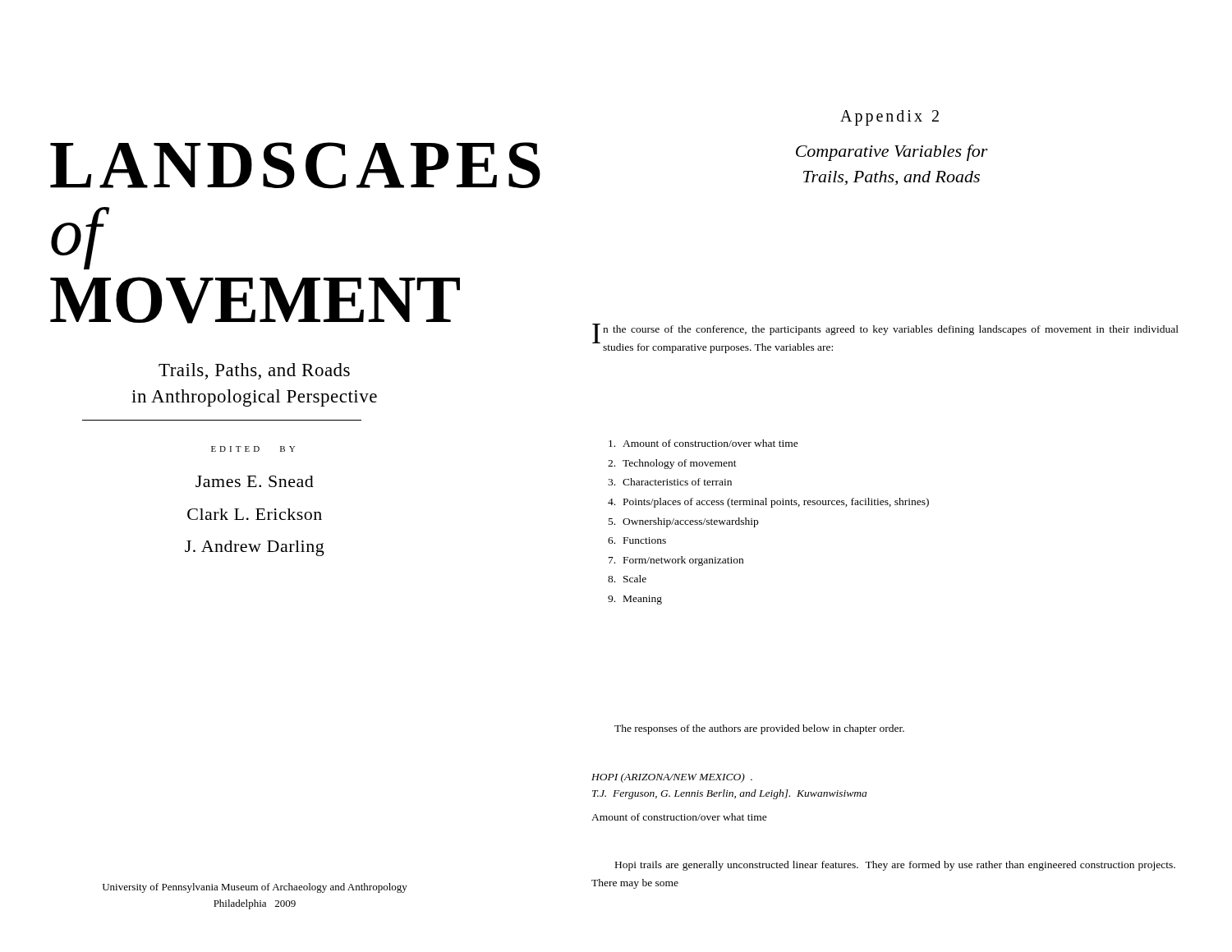Select the text block starting "The responses of the authors are provided"

(885, 728)
